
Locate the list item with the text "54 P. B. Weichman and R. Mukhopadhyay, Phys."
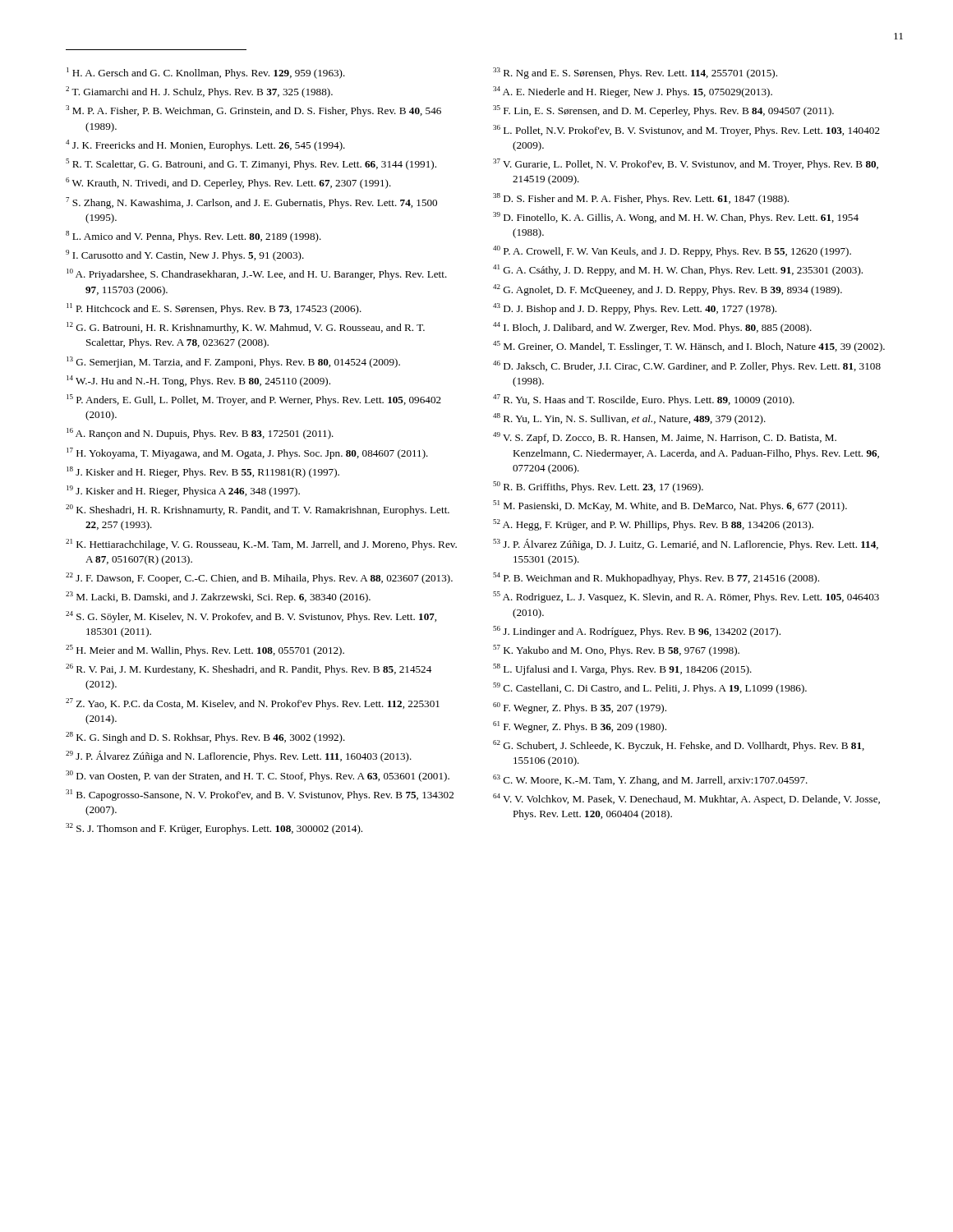[x=656, y=578]
